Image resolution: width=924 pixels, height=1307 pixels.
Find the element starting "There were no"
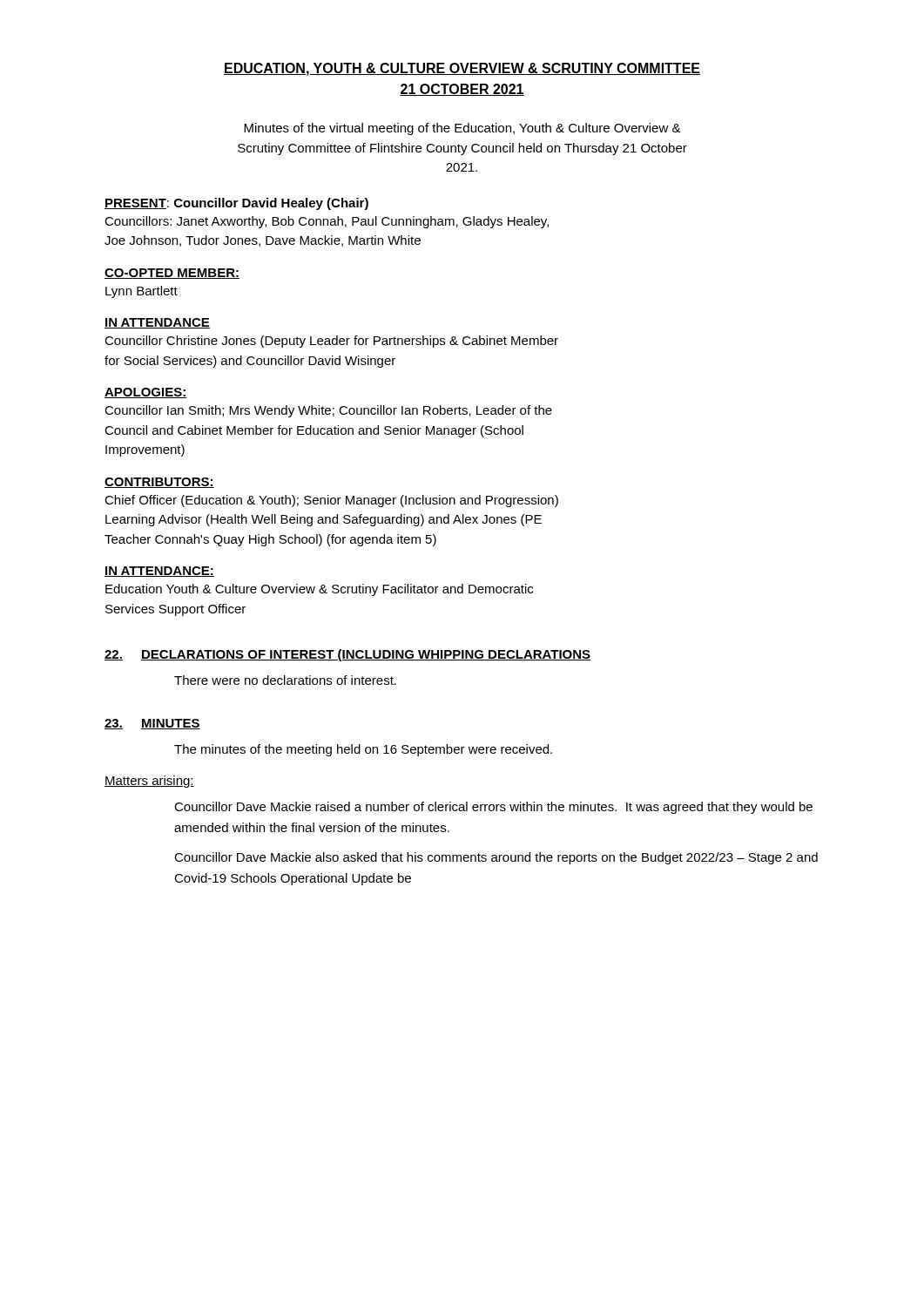coord(286,680)
